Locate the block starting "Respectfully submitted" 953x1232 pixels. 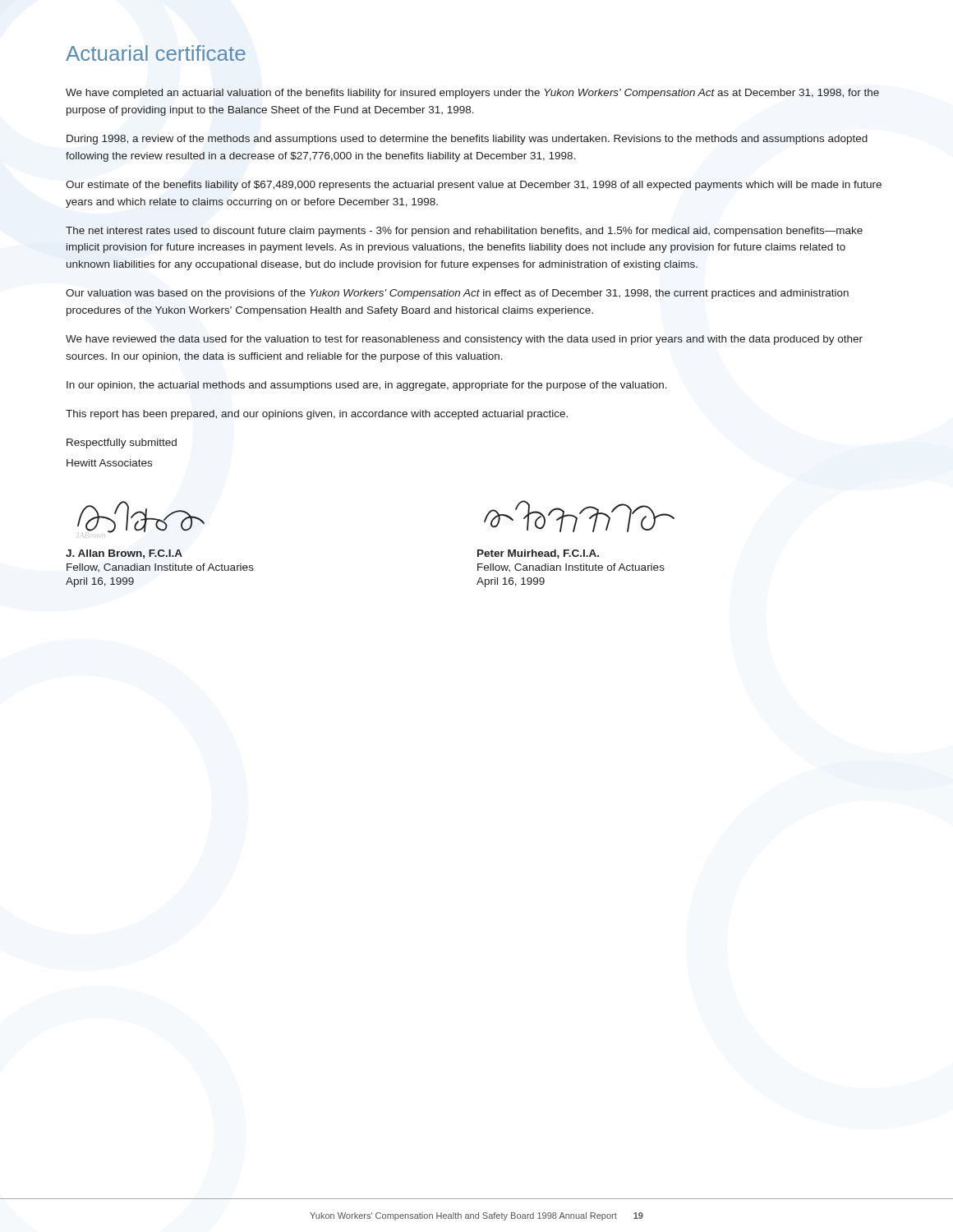[x=122, y=442]
